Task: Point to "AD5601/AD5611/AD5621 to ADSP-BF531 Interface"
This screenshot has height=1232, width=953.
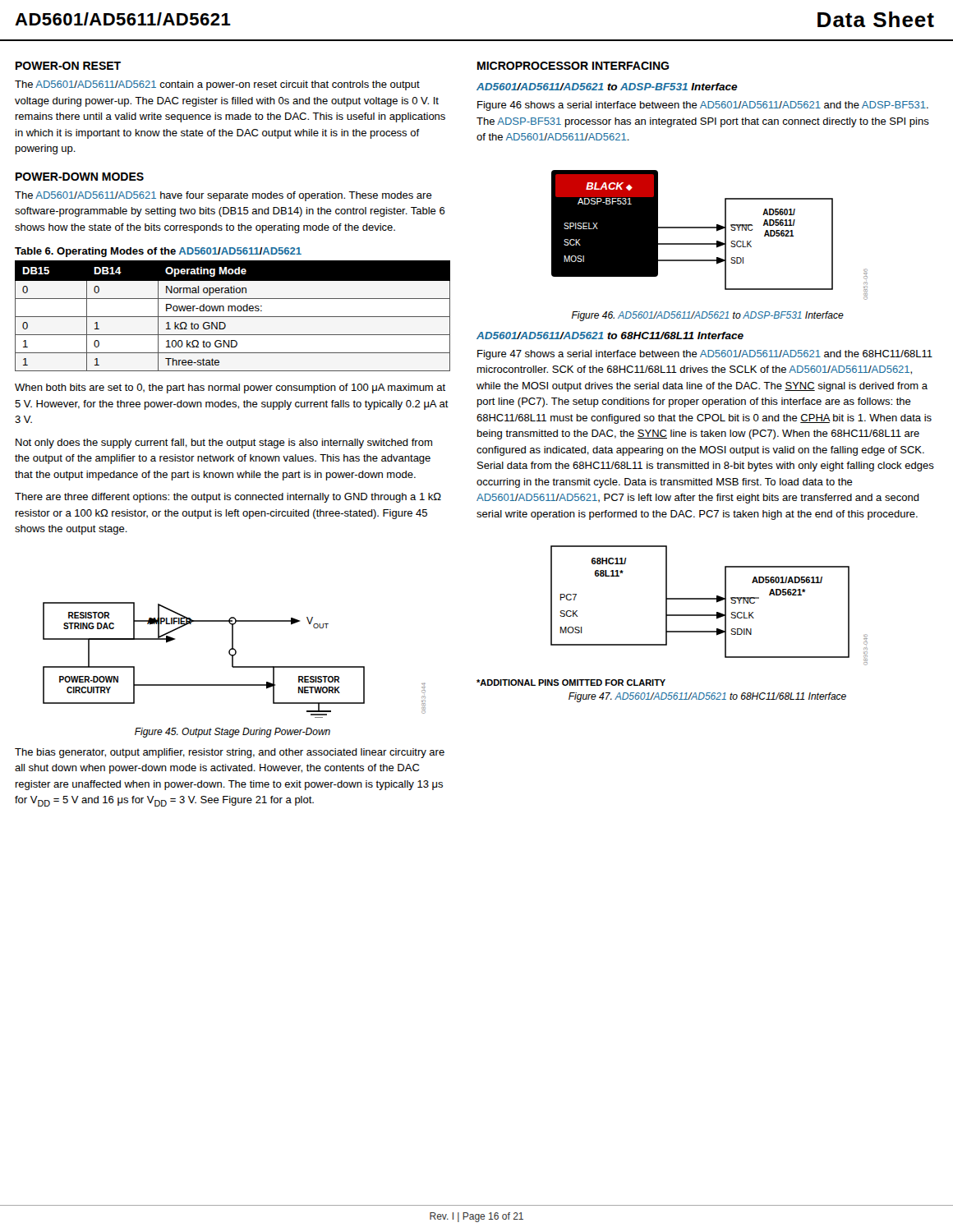Action: tap(607, 87)
